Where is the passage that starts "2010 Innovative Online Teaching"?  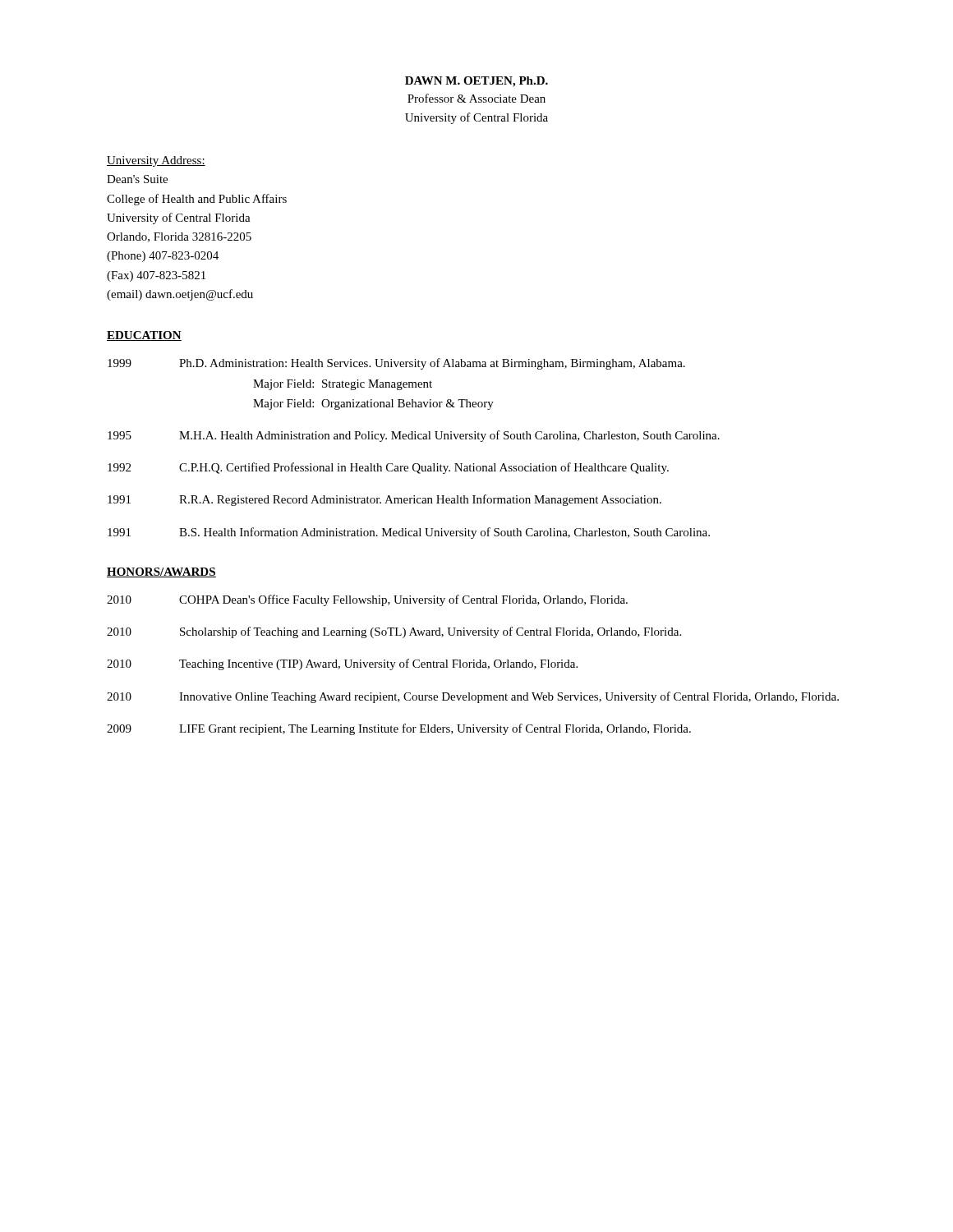(x=476, y=697)
